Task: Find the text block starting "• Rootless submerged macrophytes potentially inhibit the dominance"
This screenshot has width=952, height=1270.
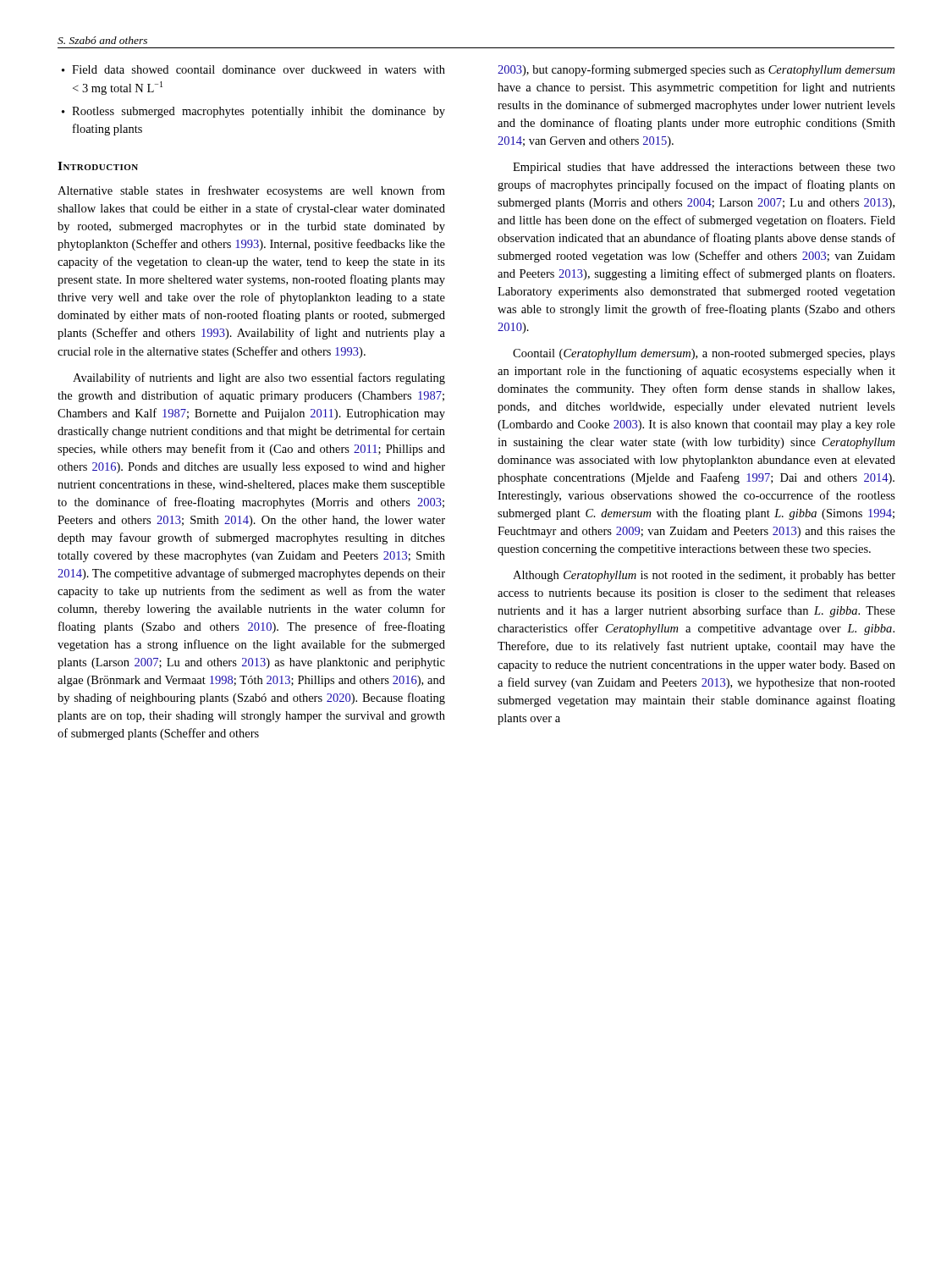Action: pos(253,120)
